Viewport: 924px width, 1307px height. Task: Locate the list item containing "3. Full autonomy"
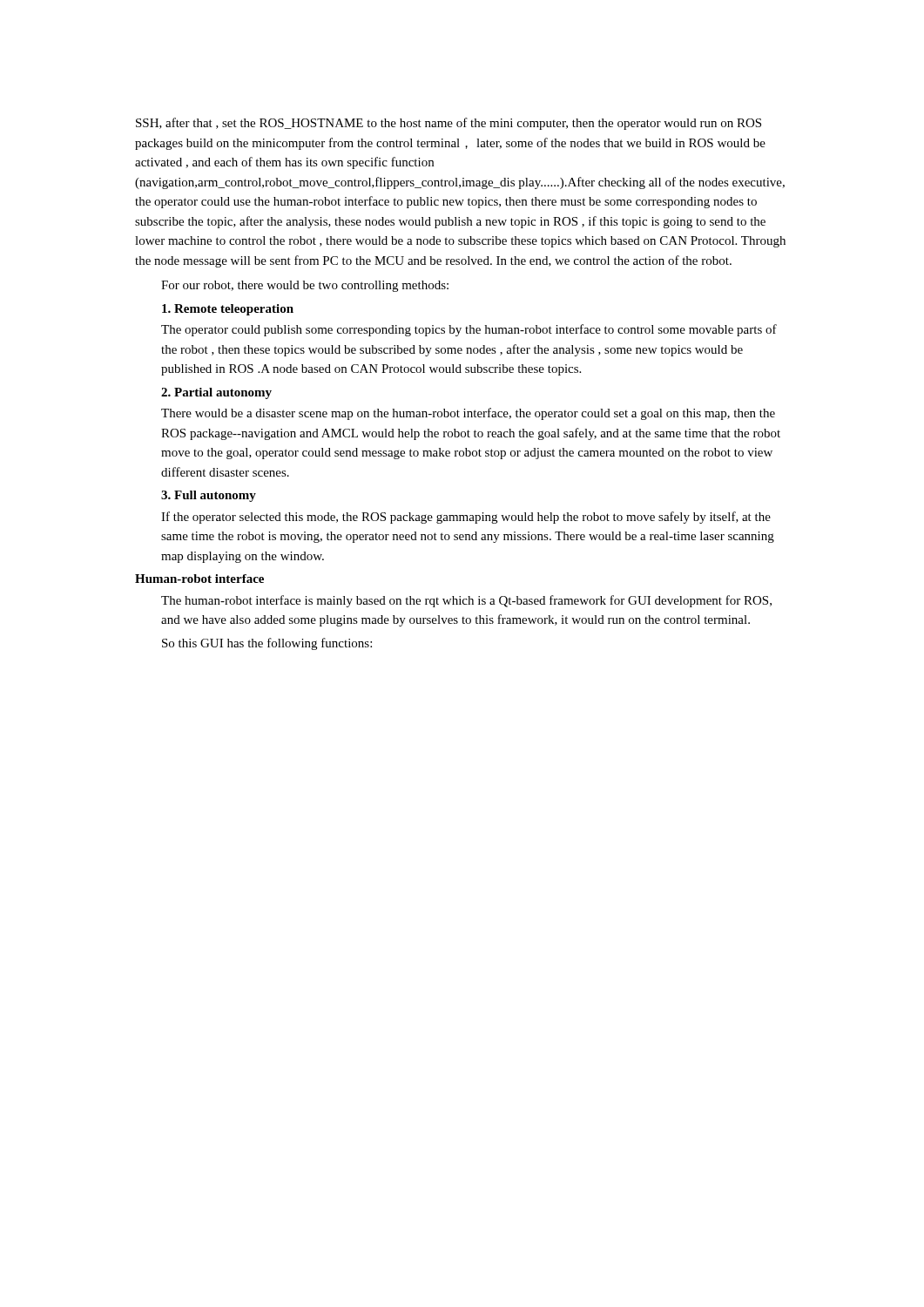[209, 496]
